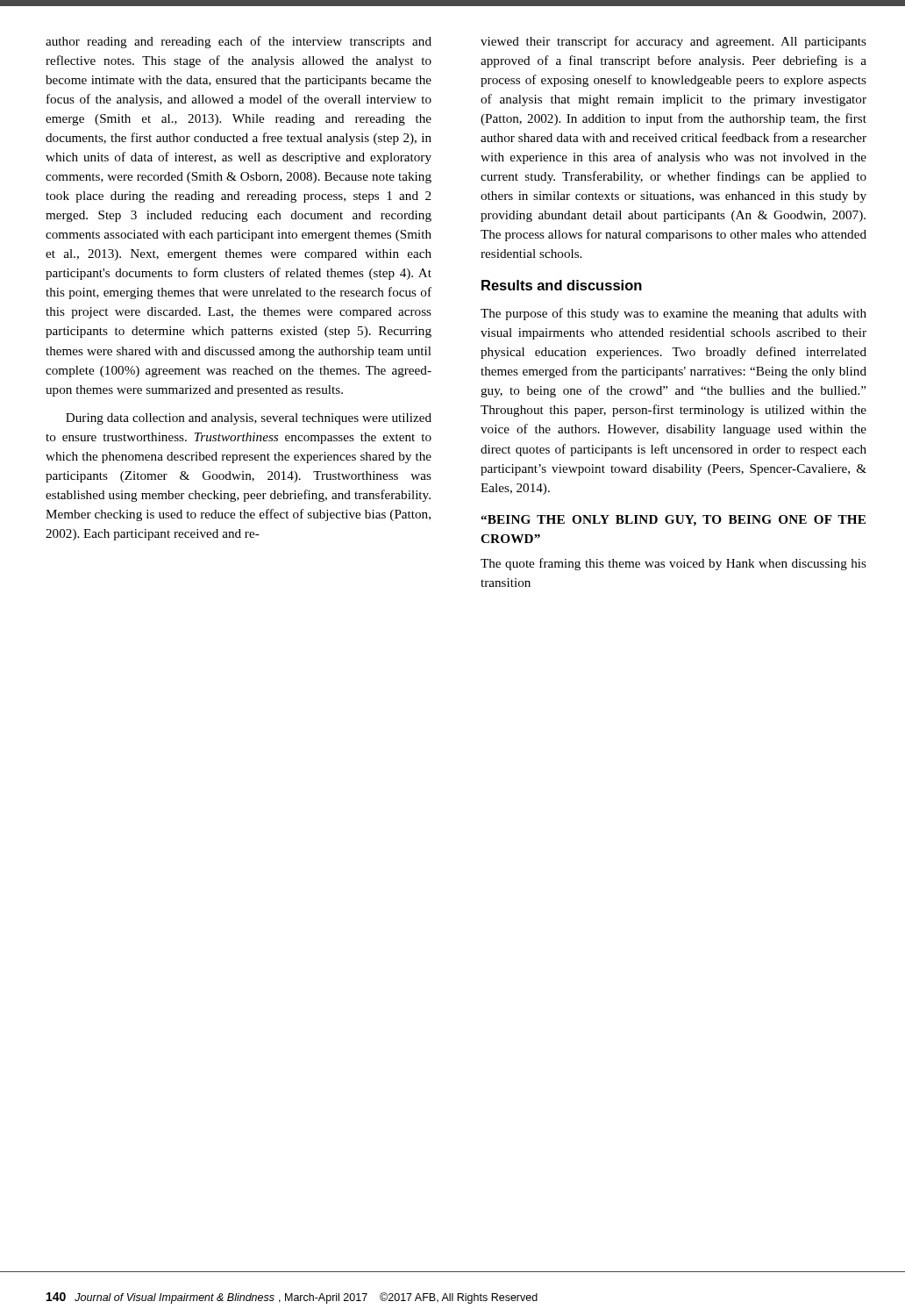This screenshot has height=1316, width=905.
Task: Find the text block containing "viewed their transcript for accuracy and agreement. All"
Action: click(674, 148)
